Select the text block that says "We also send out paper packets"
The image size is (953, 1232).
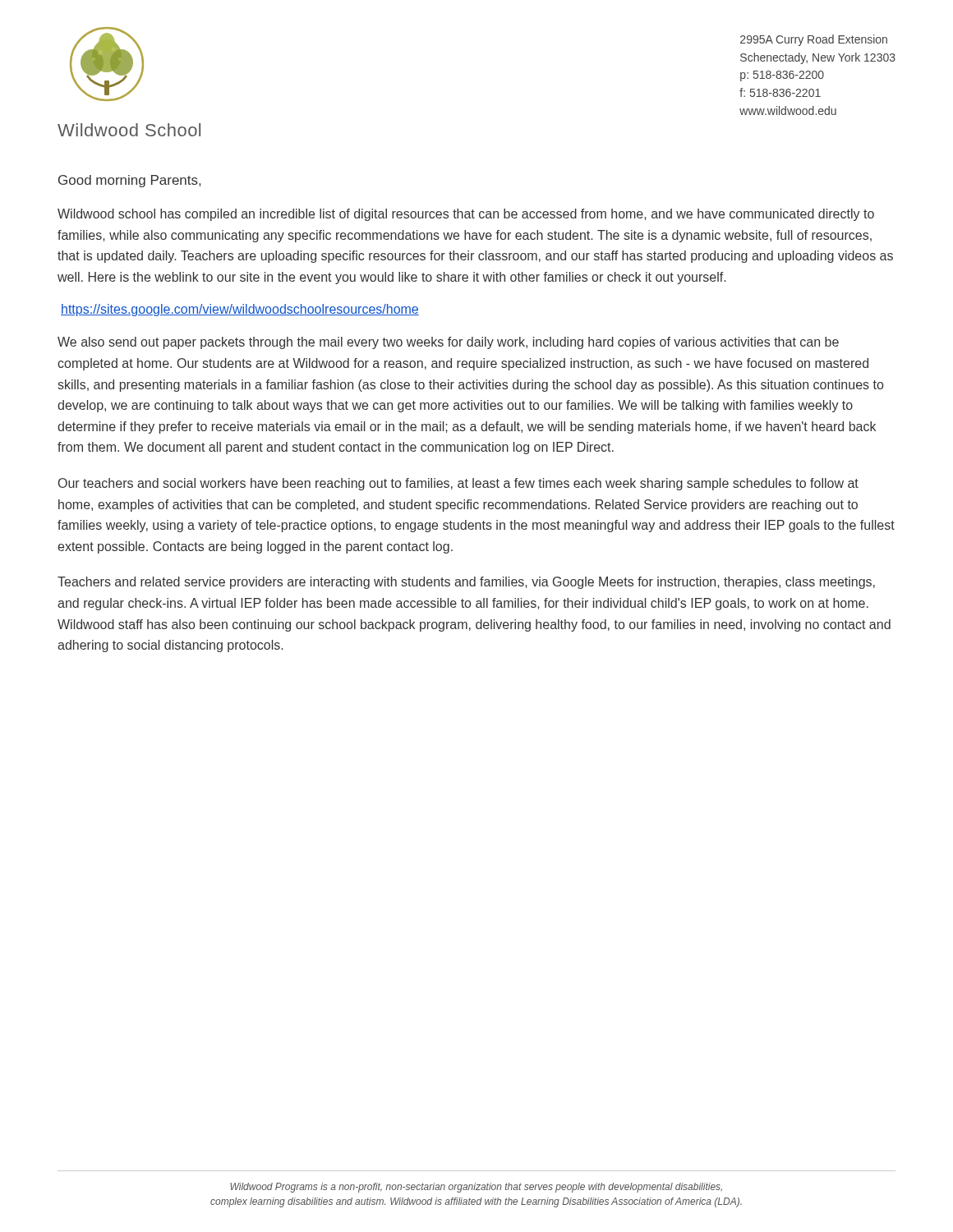[x=471, y=395]
